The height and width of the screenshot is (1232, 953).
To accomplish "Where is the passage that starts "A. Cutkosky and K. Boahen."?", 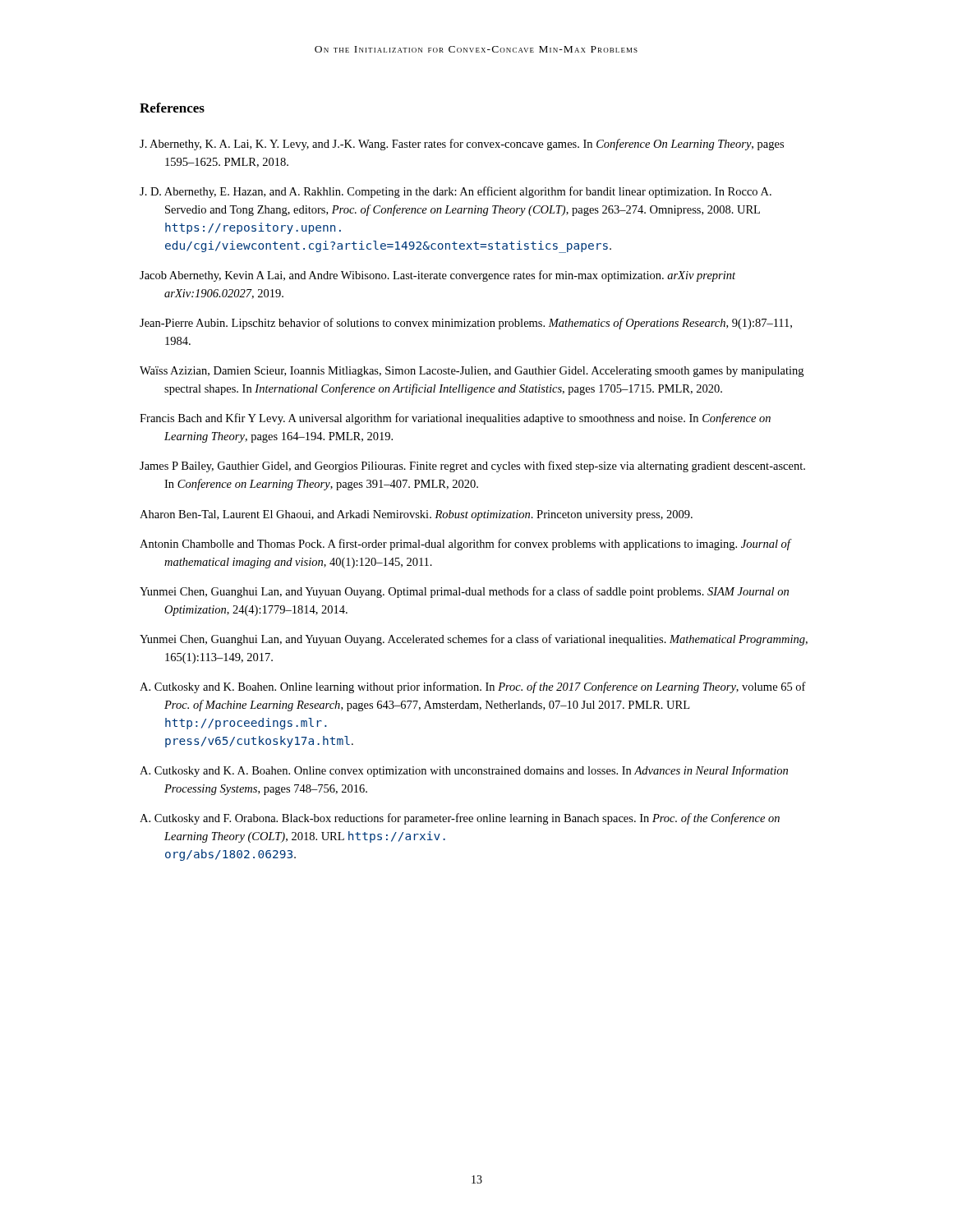I will [473, 714].
